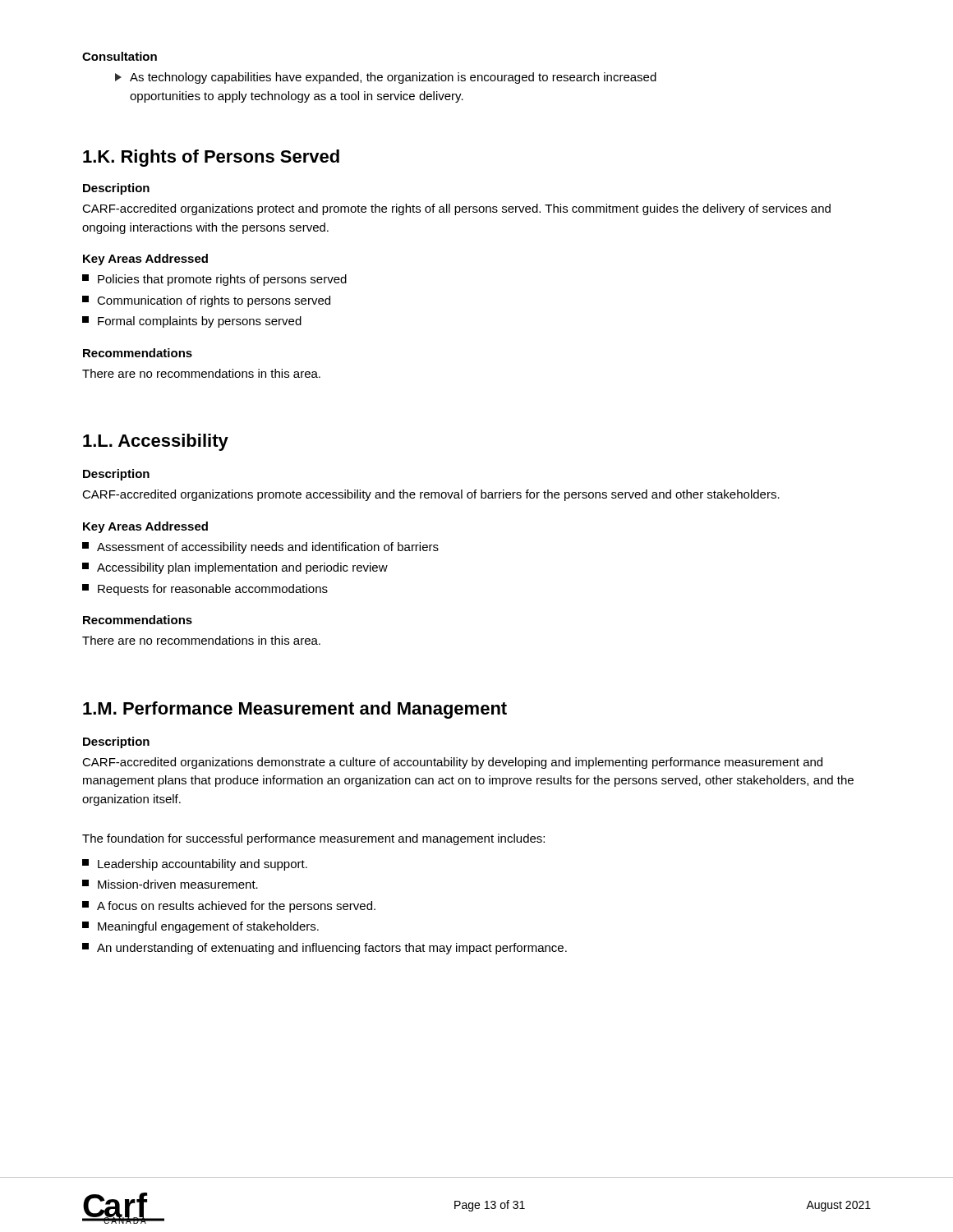Find the section header that reads "1.M. Performance Measurement and Management"
This screenshot has width=953, height=1232.
click(x=295, y=708)
